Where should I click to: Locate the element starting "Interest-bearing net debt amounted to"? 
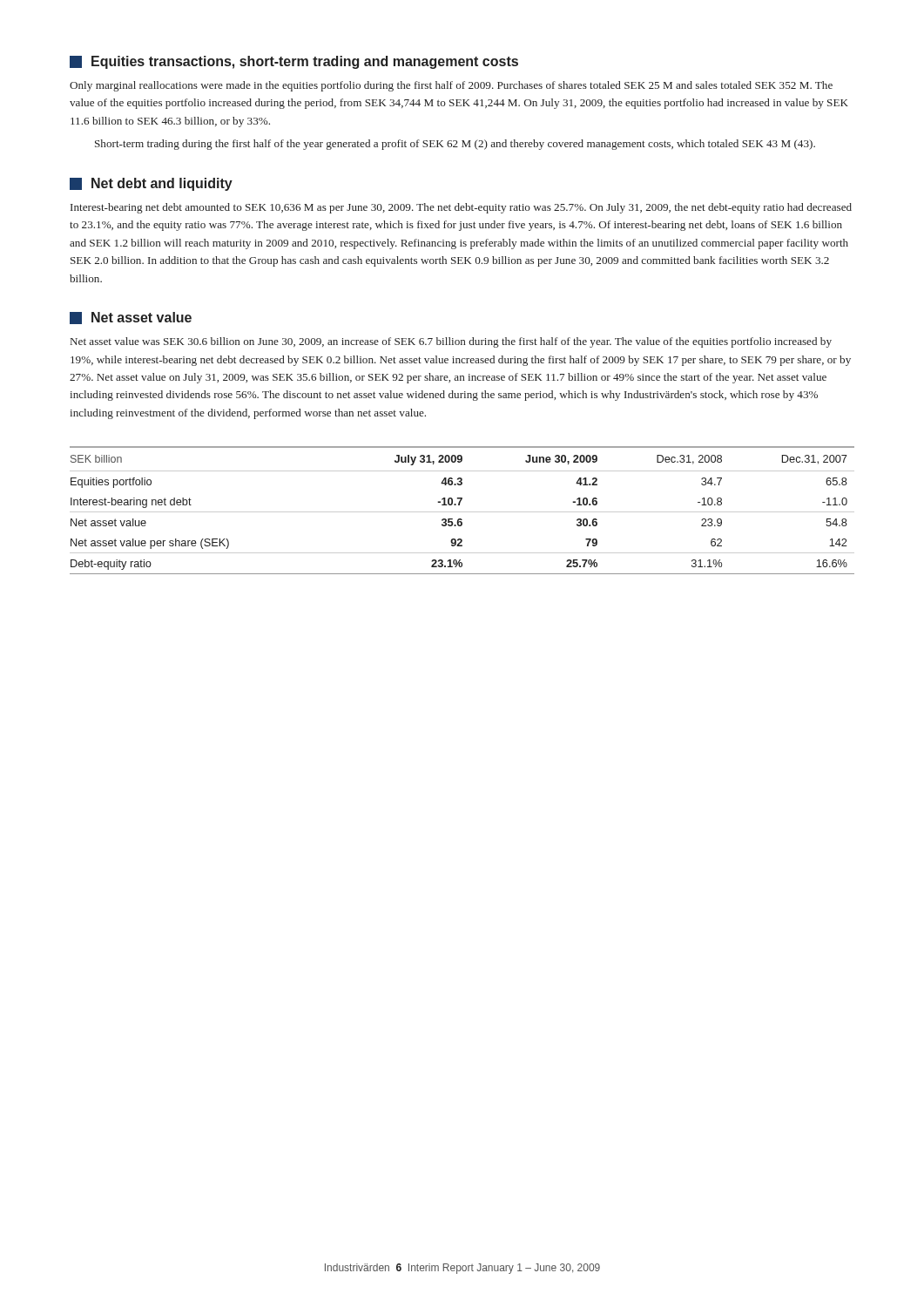[461, 242]
